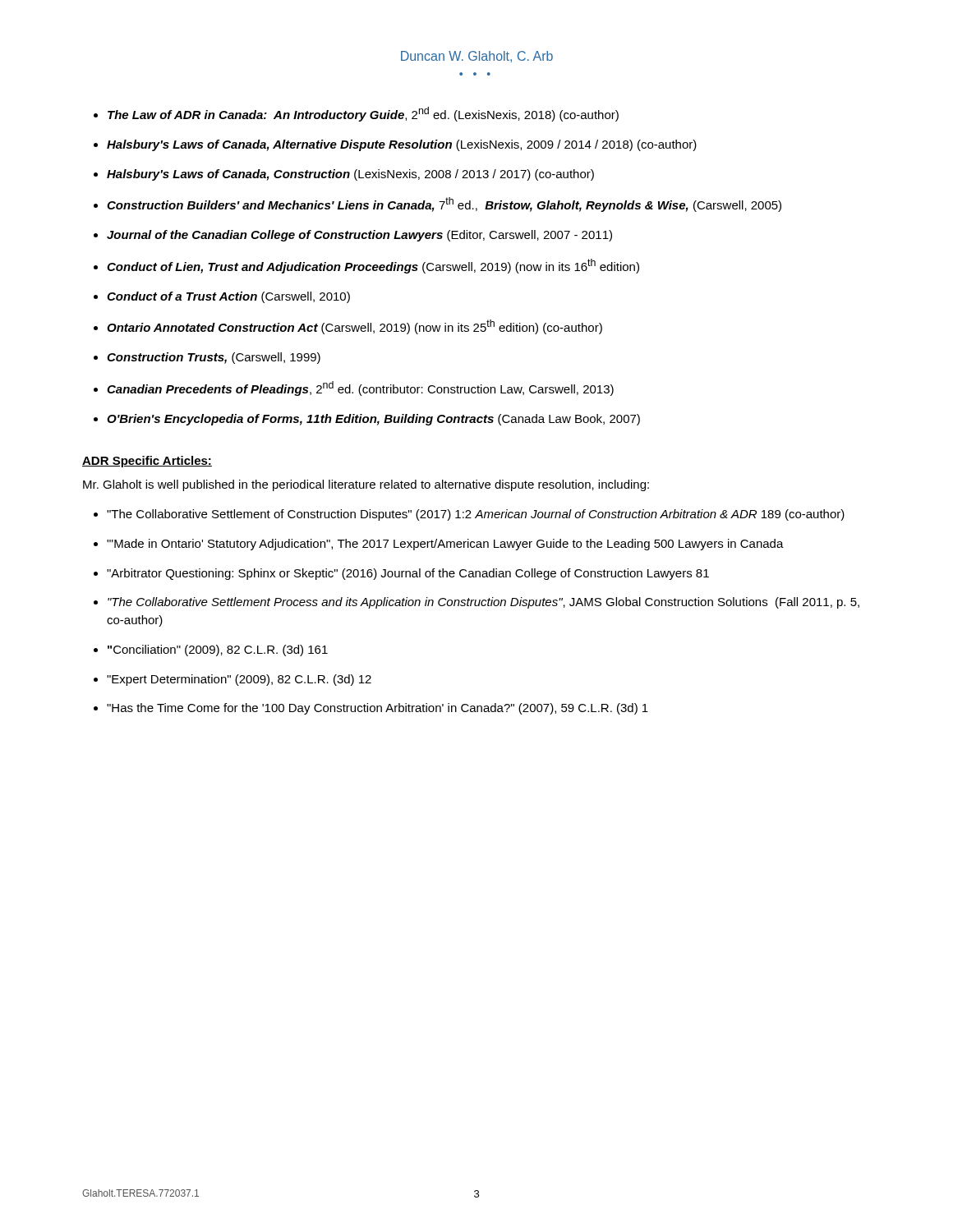This screenshot has height=1232, width=953.
Task: Select the section header with the text "ADR Specific Articles:"
Action: point(147,461)
